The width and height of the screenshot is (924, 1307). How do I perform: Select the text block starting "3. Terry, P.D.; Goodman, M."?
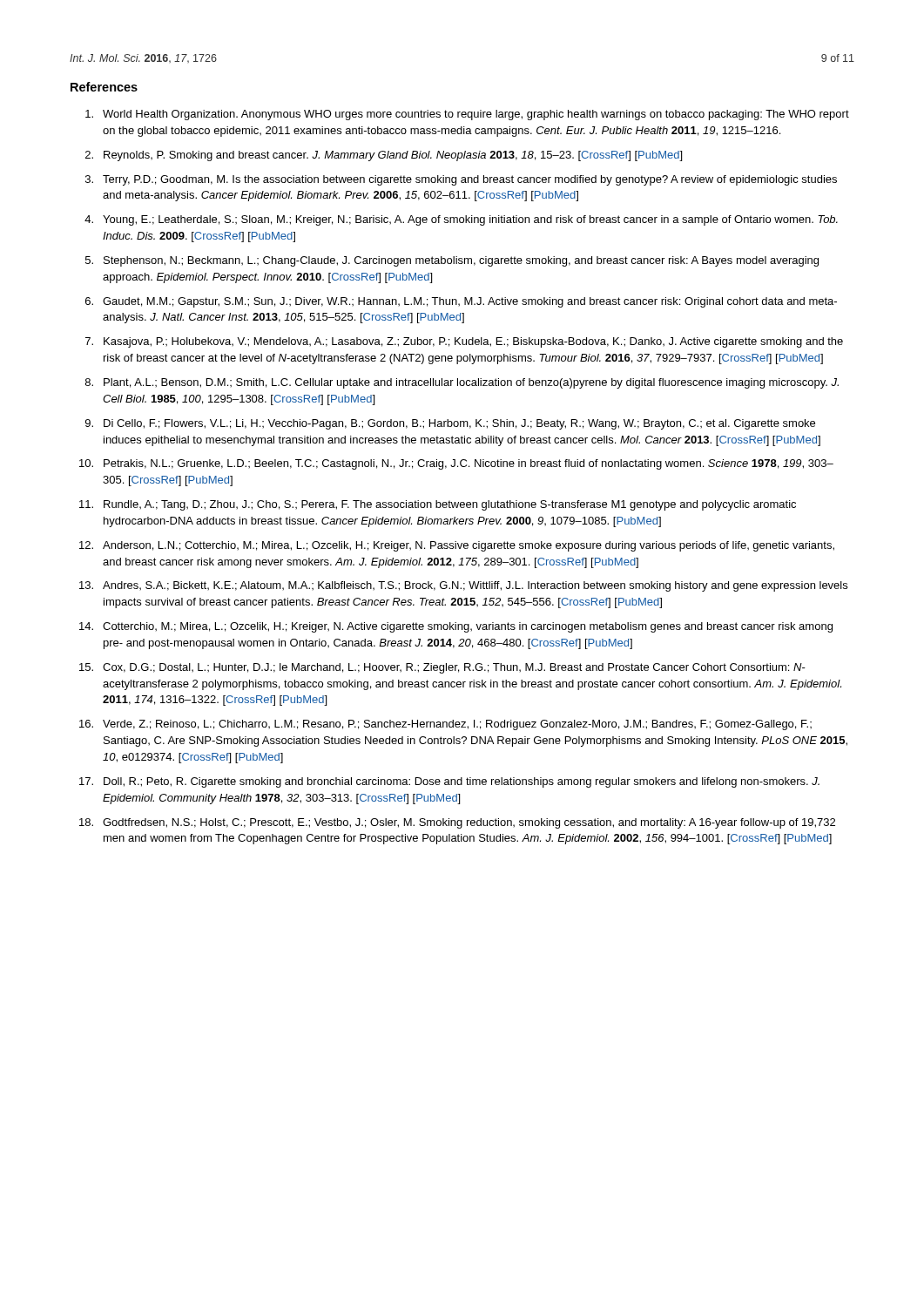pos(462,188)
